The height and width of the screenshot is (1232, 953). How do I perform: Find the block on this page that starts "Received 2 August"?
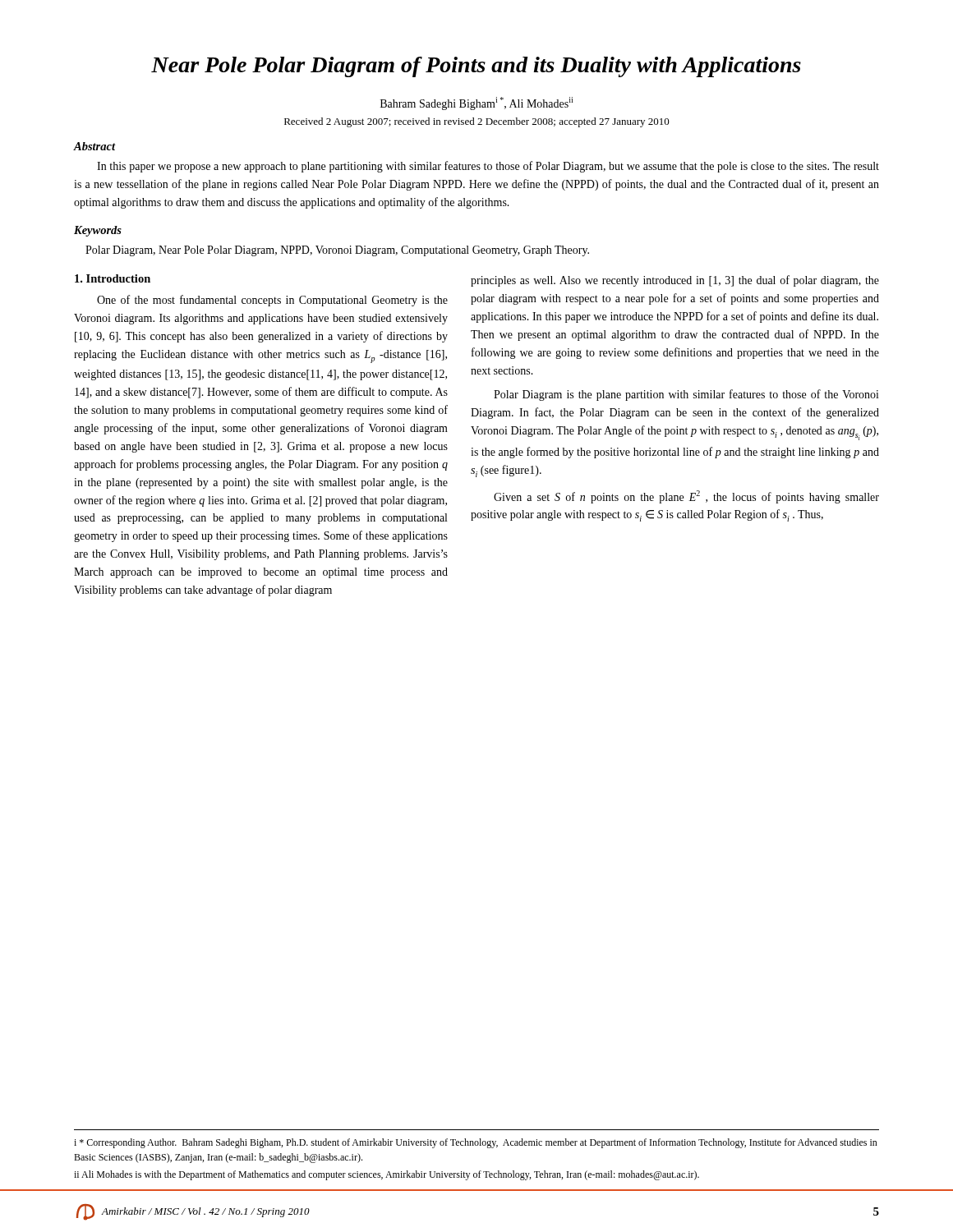tap(476, 121)
